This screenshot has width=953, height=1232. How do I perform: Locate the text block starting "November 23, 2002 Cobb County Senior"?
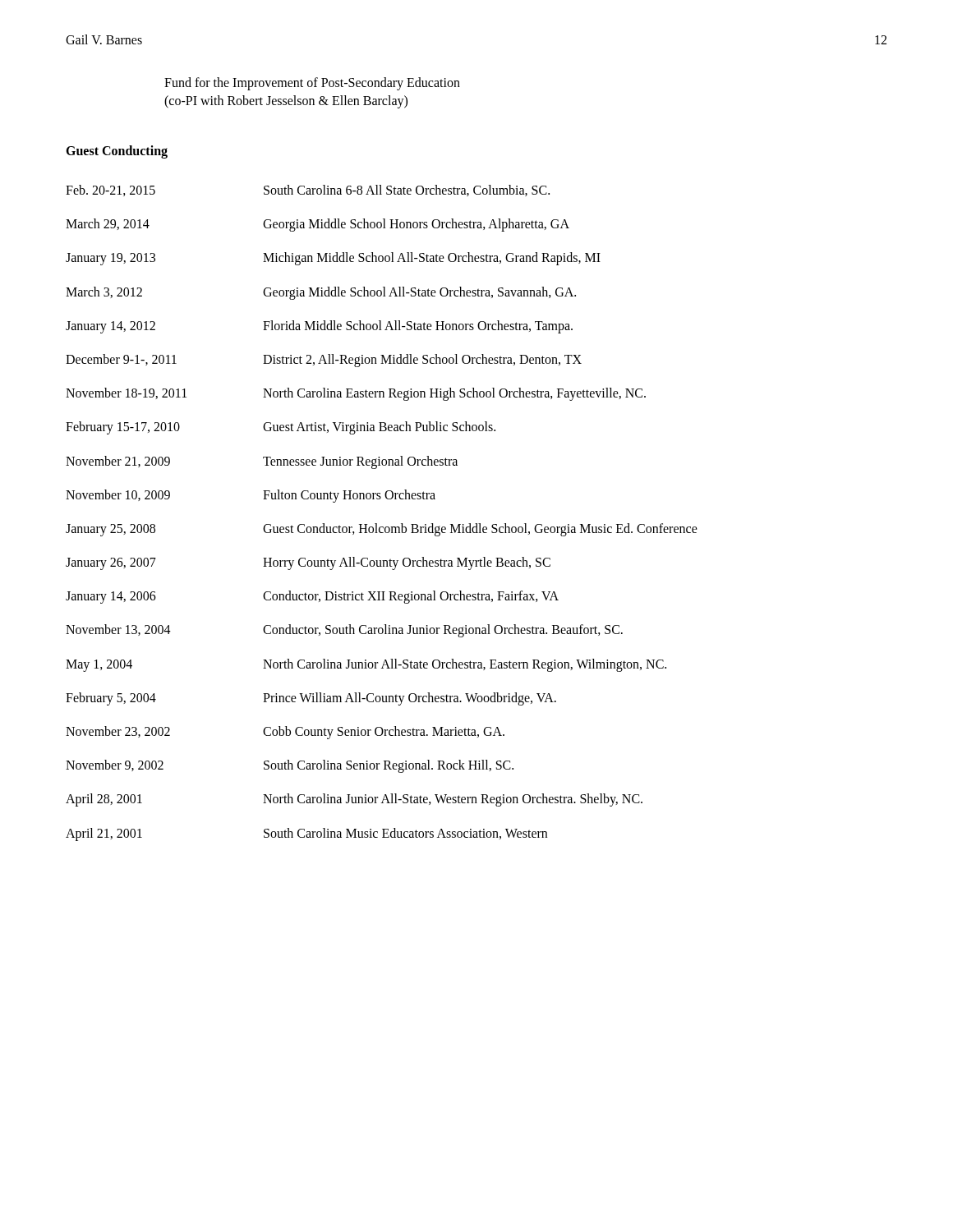476,732
